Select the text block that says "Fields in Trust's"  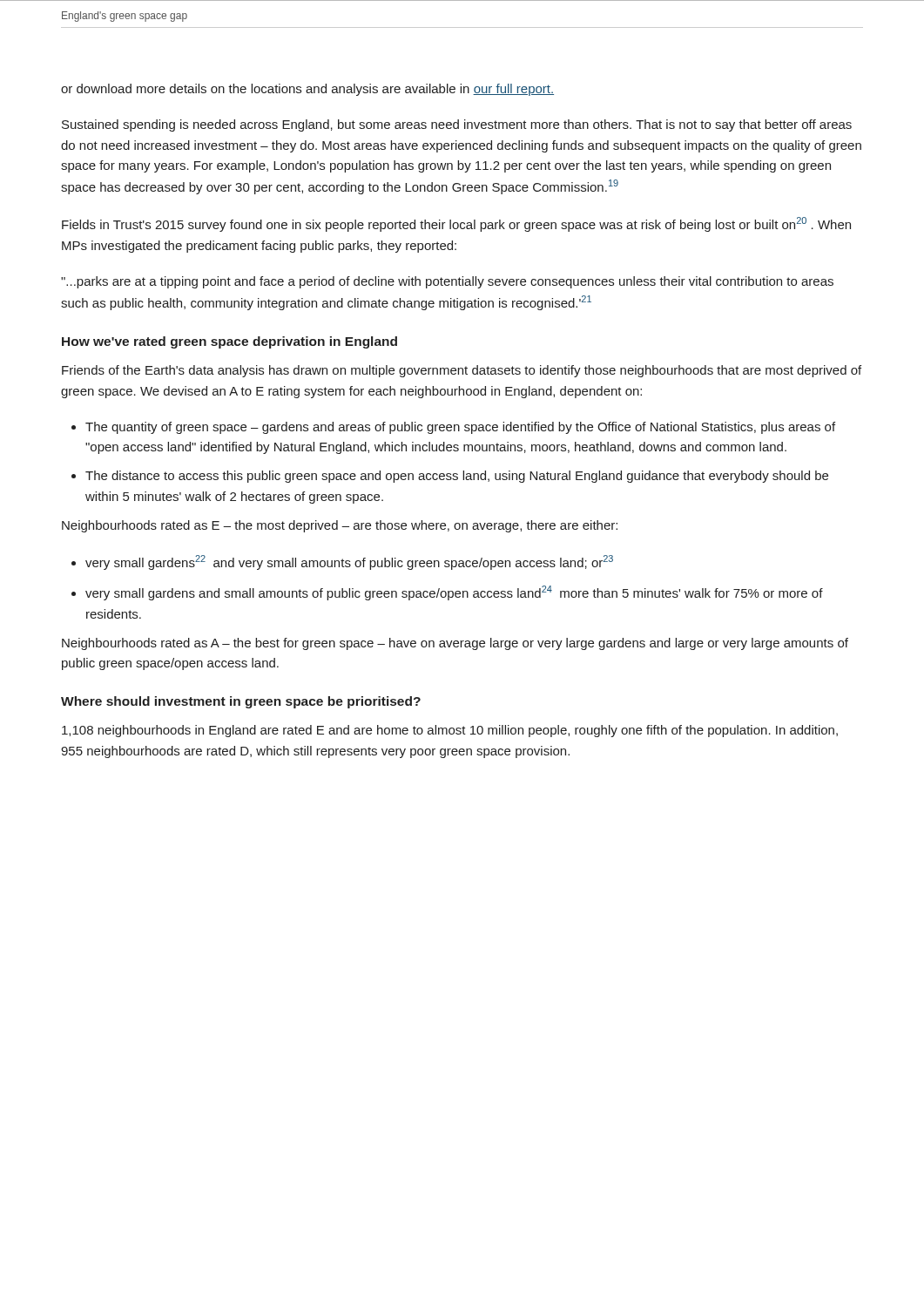[x=456, y=233]
